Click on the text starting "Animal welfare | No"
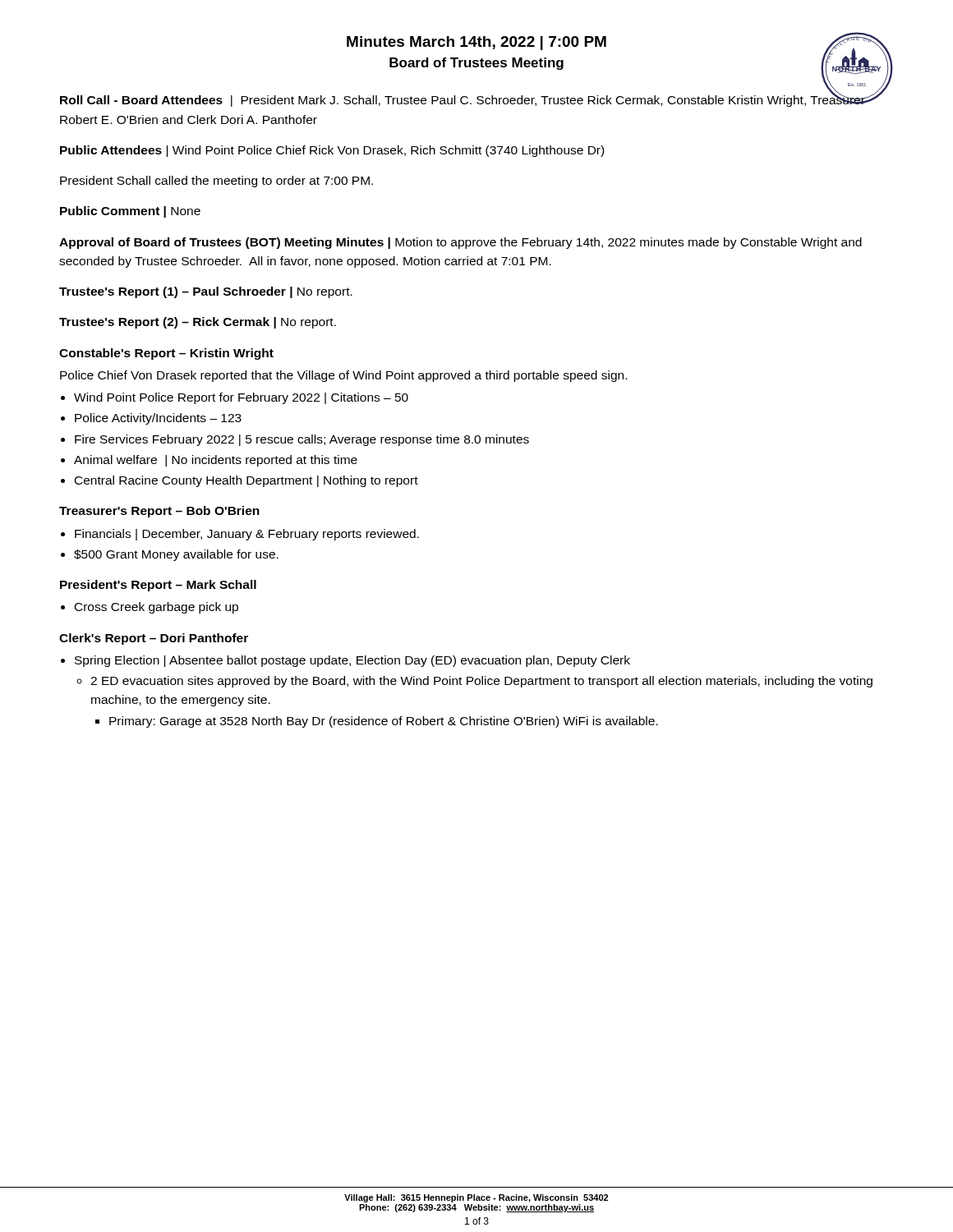 [216, 459]
